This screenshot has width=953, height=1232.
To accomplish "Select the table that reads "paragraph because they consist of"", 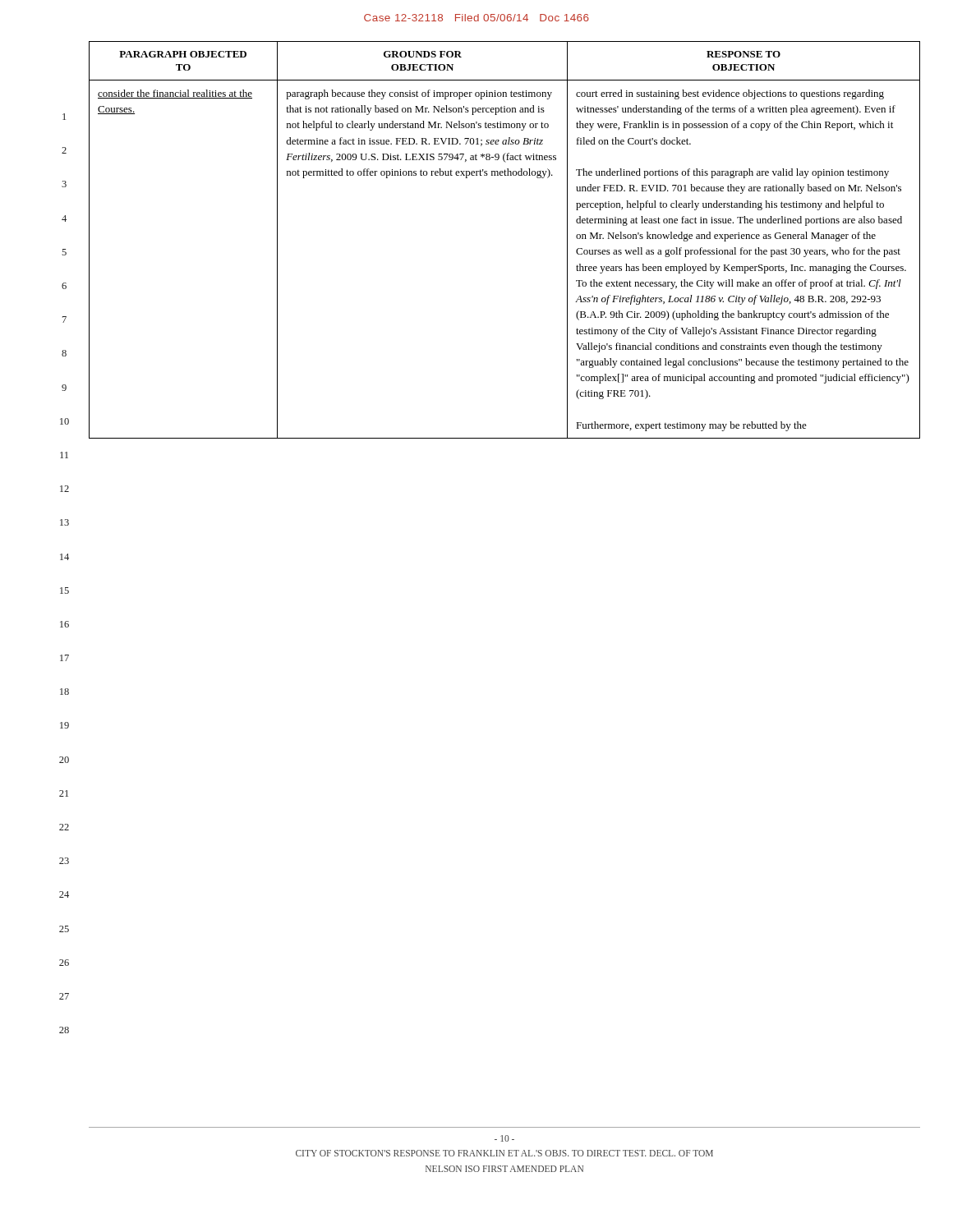I will (x=504, y=240).
